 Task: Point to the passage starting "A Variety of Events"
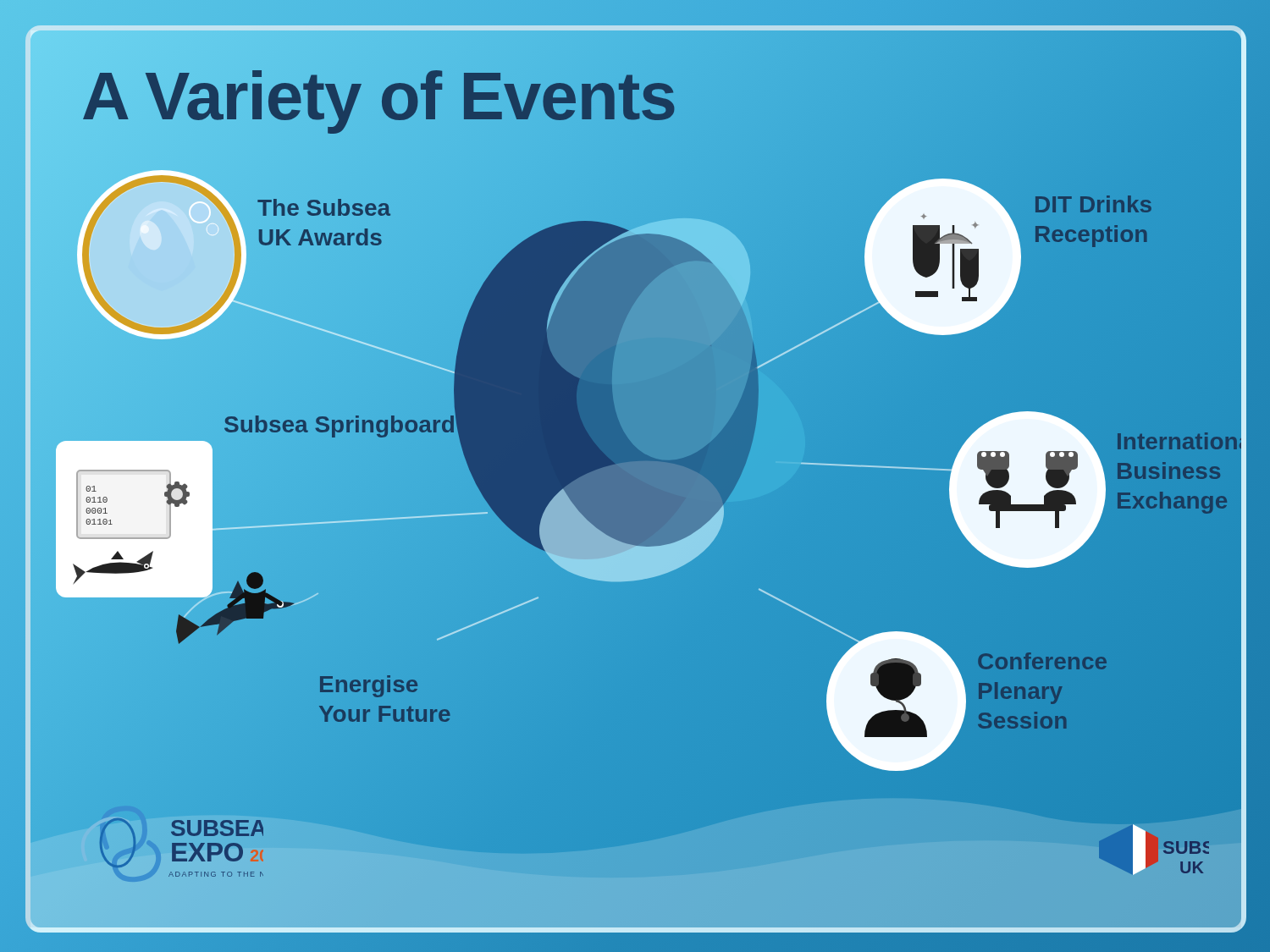(x=379, y=96)
